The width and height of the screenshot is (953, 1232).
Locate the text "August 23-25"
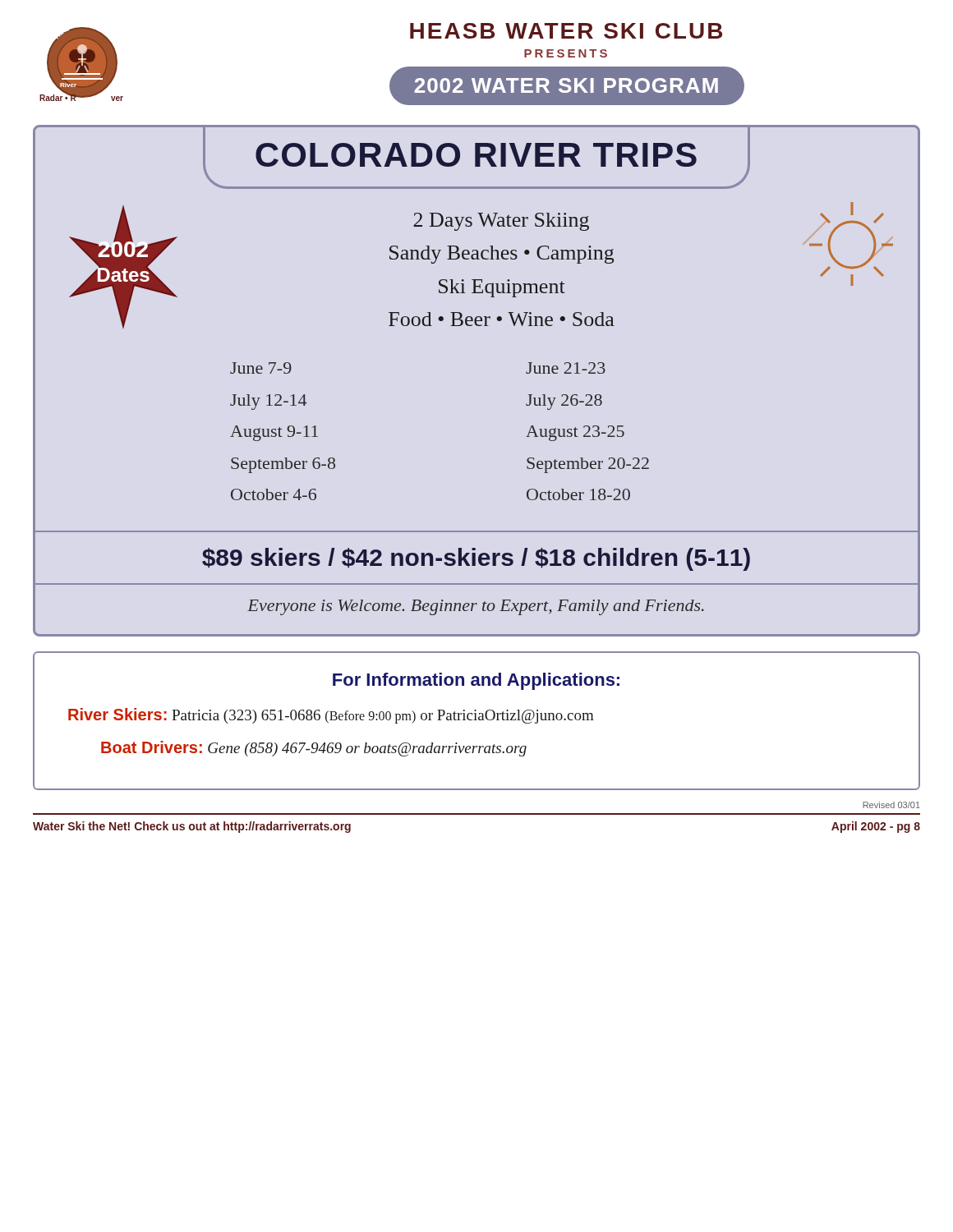pos(575,431)
